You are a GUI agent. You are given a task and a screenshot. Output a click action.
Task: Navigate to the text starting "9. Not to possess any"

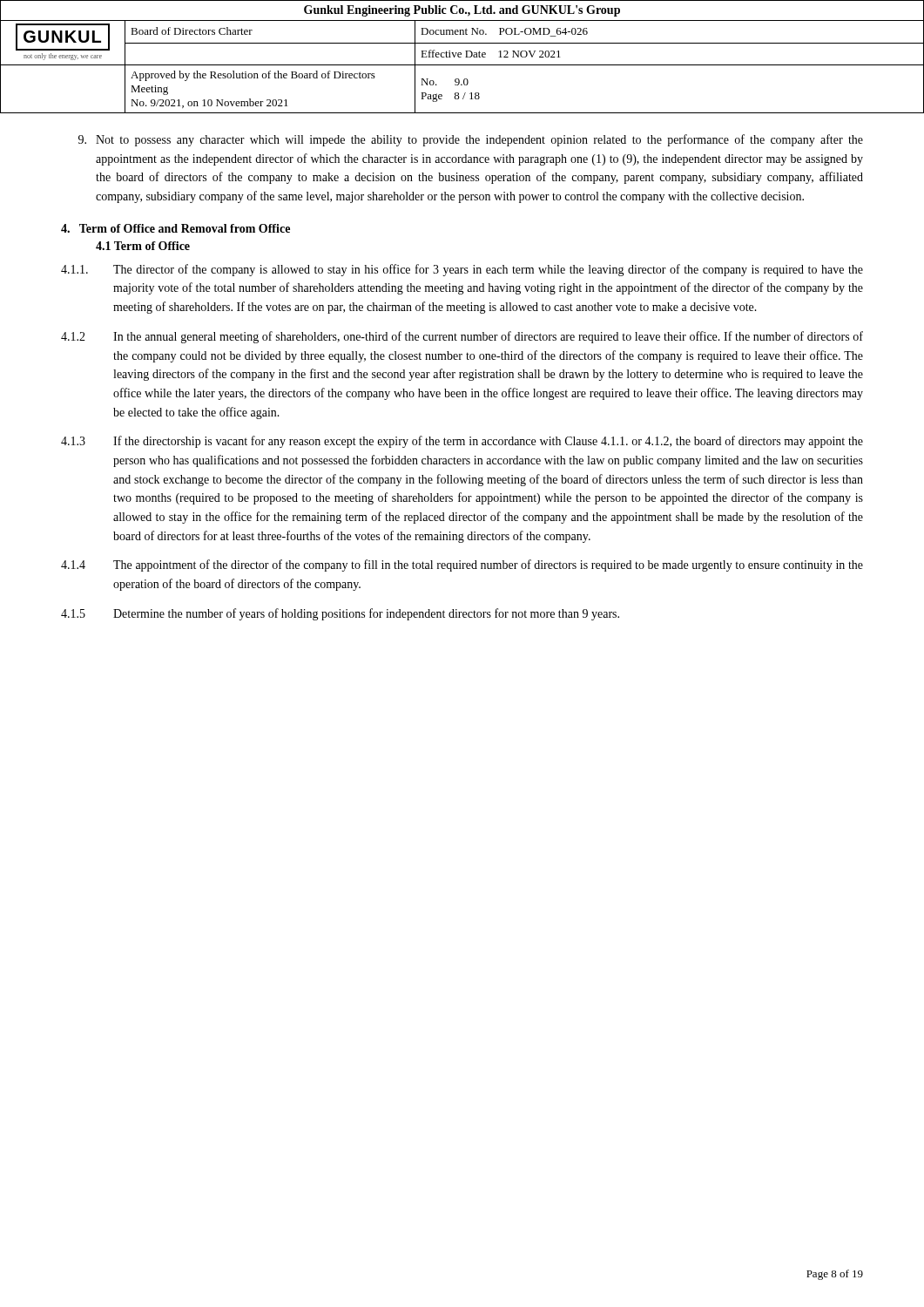(462, 168)
